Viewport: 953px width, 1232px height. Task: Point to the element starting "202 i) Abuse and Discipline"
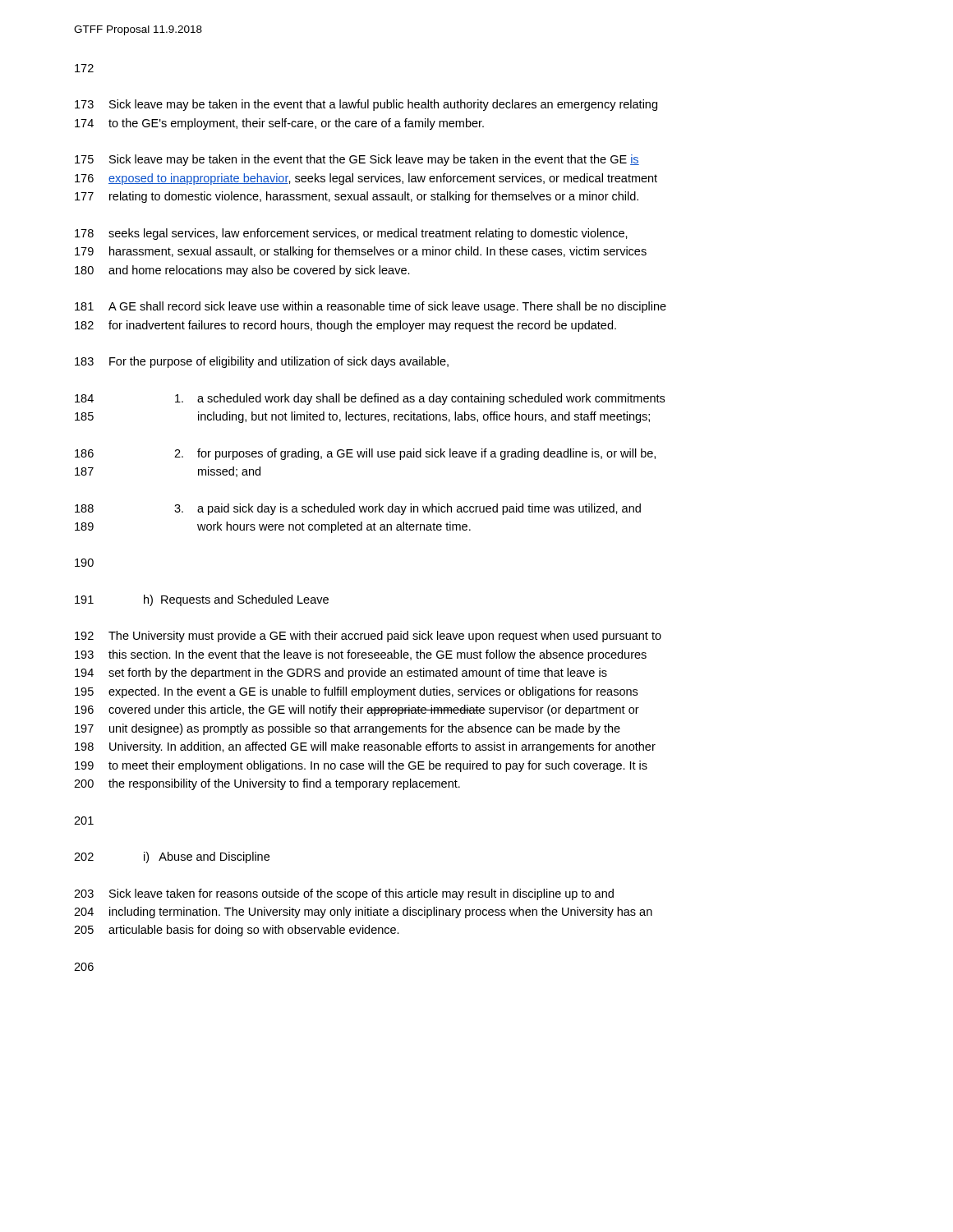172,857
